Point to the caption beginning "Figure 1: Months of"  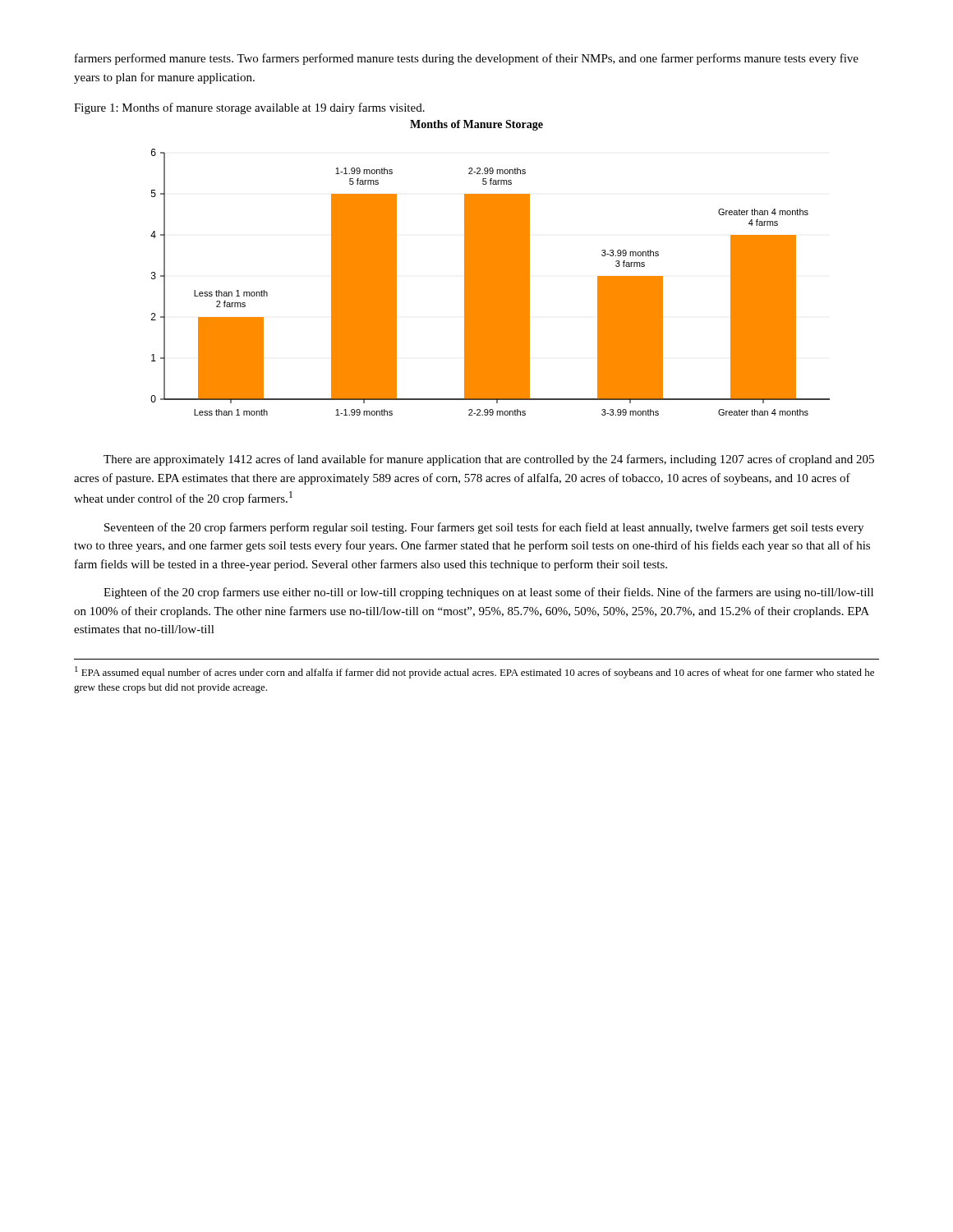point(249,108)
